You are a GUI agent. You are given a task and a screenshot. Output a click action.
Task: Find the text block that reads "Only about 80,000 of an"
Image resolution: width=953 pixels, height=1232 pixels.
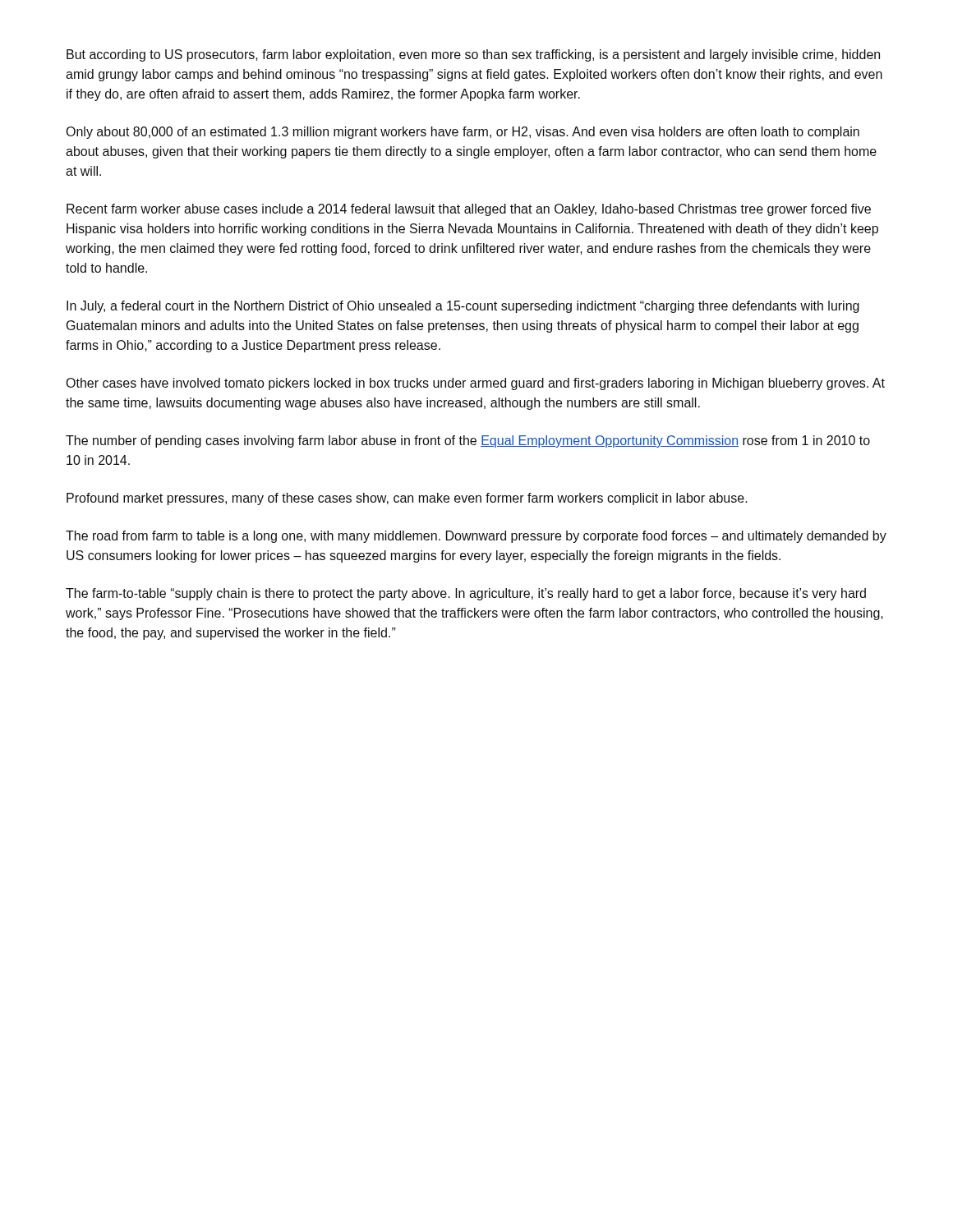[471, 152]
